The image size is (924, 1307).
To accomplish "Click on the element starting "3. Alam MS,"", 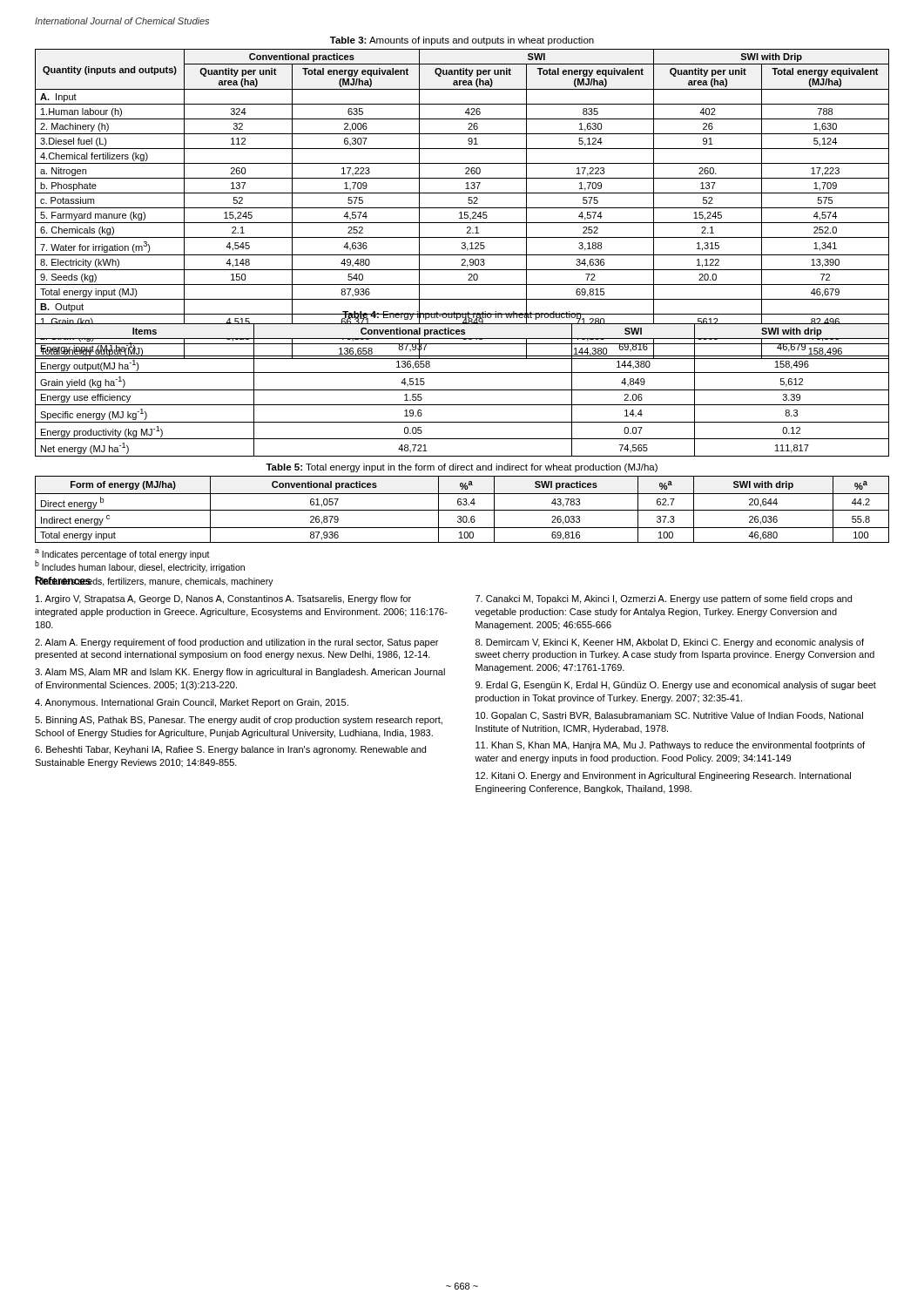I will click(240, 678).
